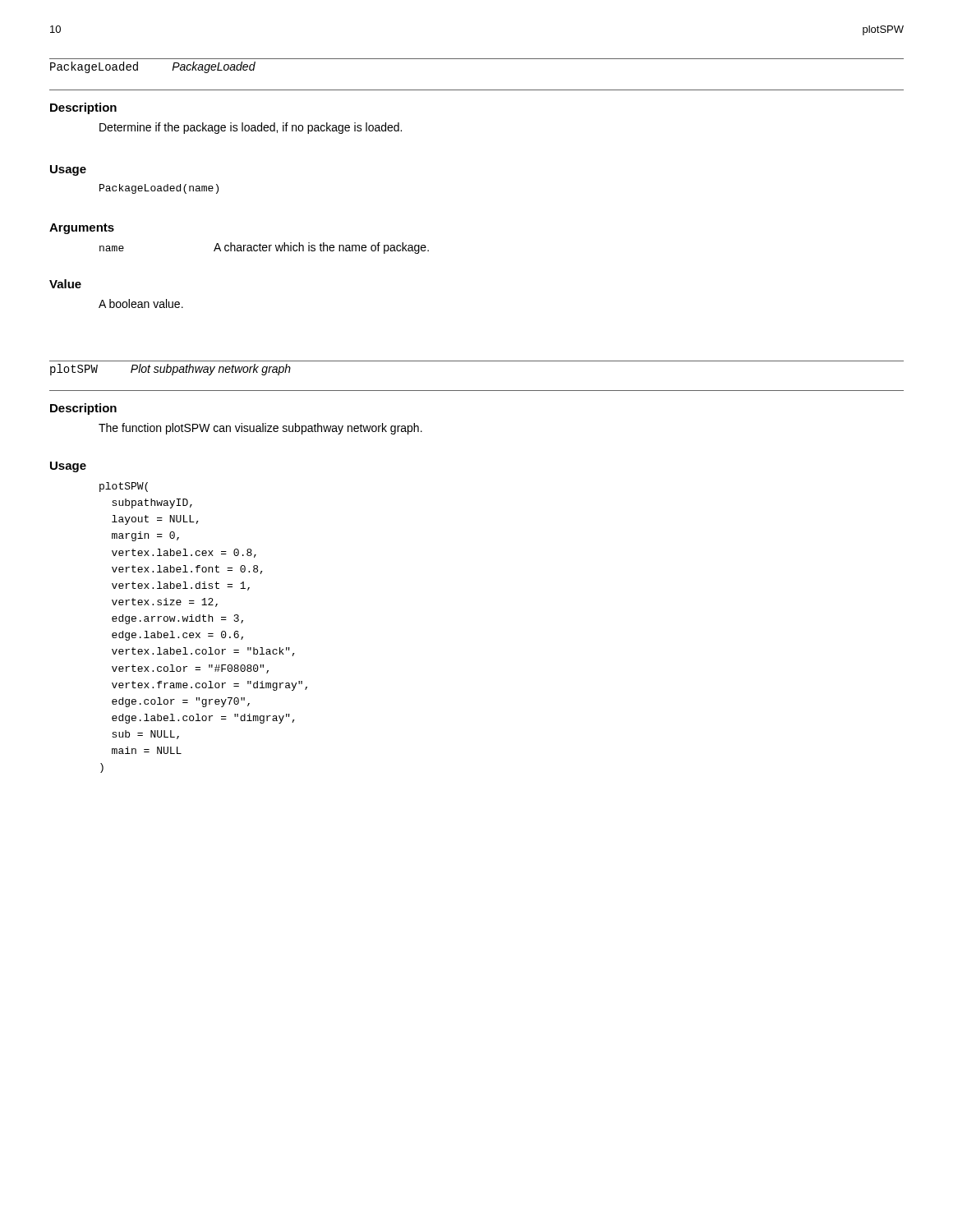
Task: Find the text that says "The function plotSPW can visualize subpathway network graph."
Action: click(x=261, y=428)
